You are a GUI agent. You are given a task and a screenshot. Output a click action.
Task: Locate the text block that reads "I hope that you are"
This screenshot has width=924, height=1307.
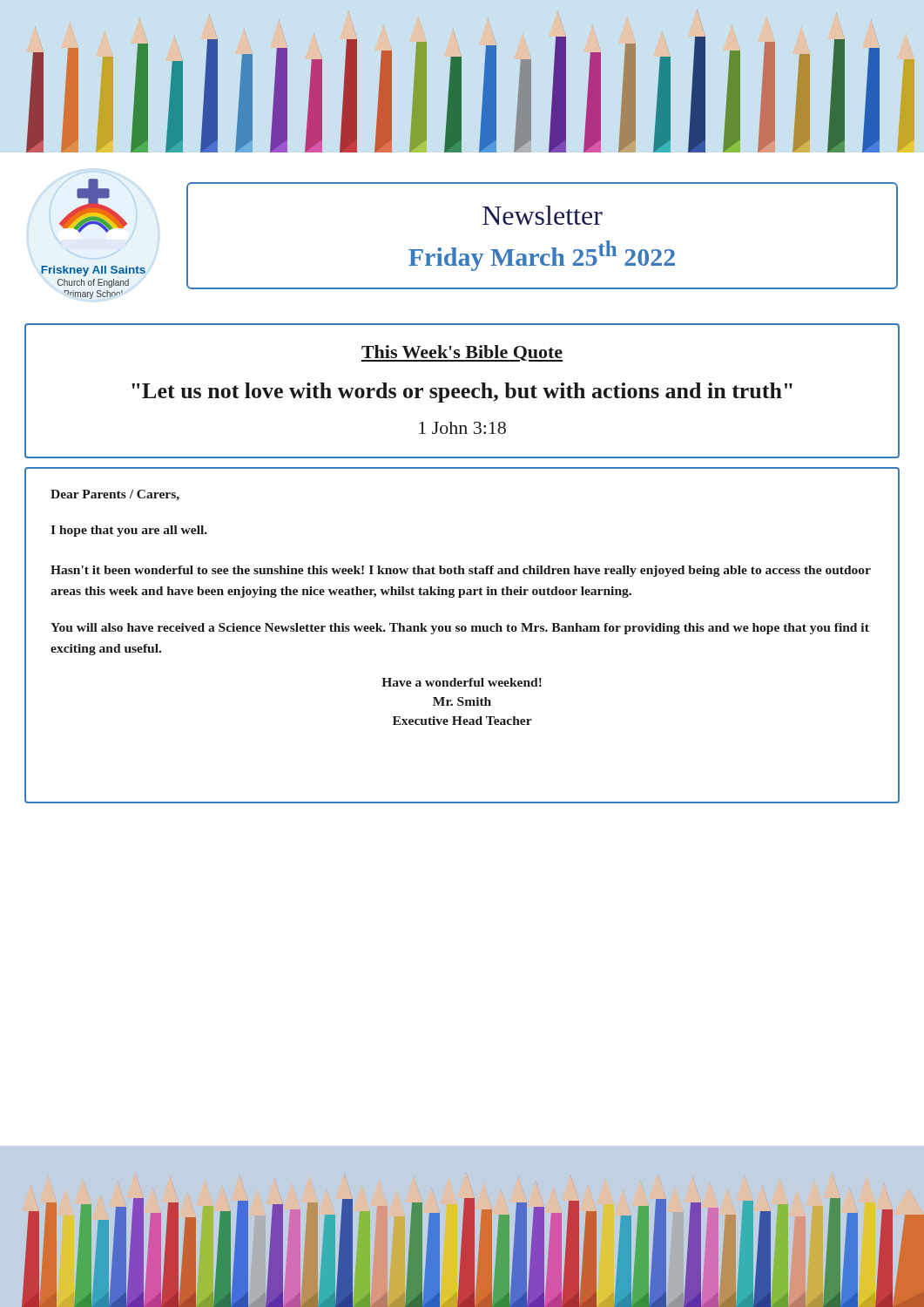coord(129,529)
